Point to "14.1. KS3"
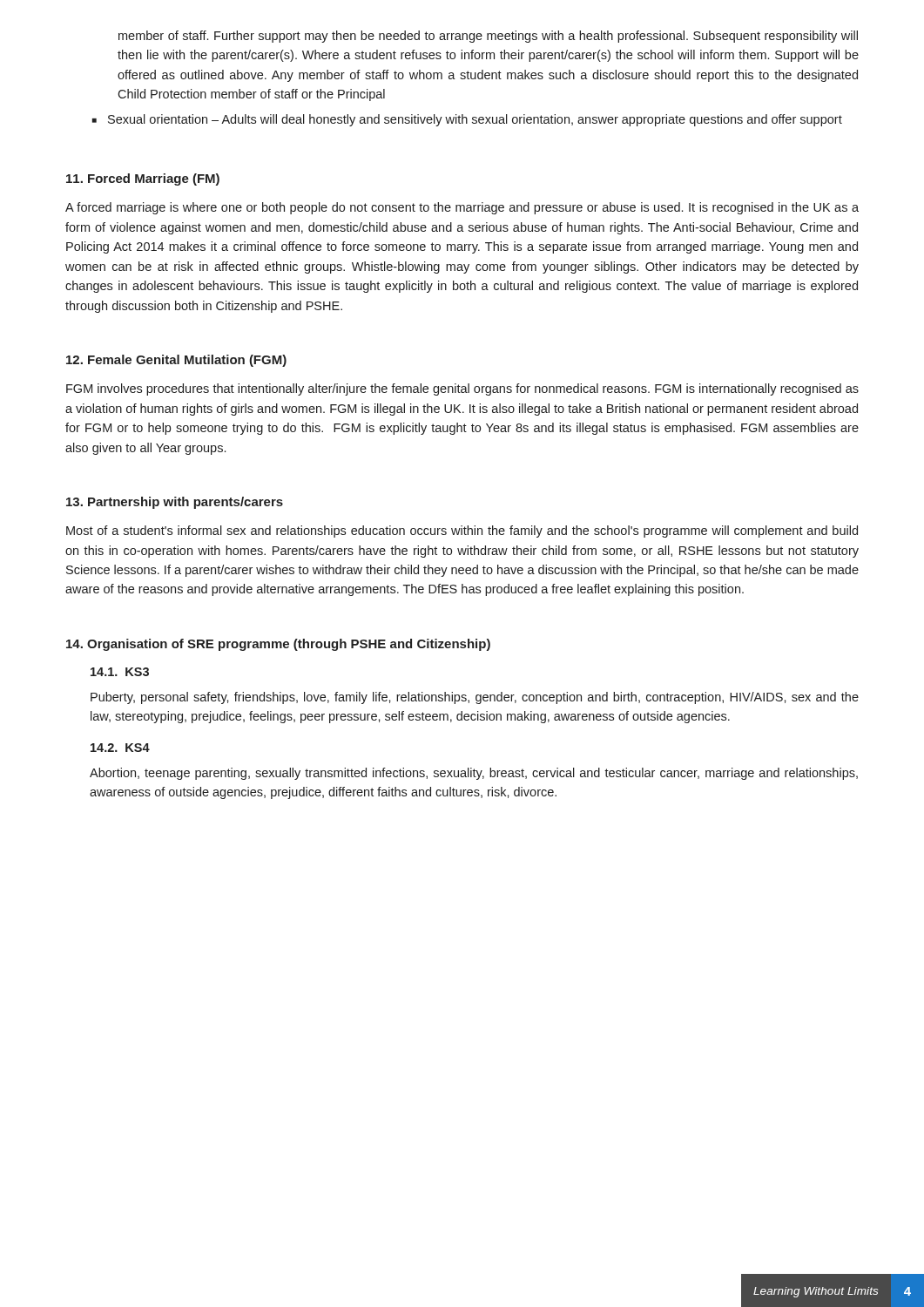This screenshot has height=1307, width=924. point(120,672)
